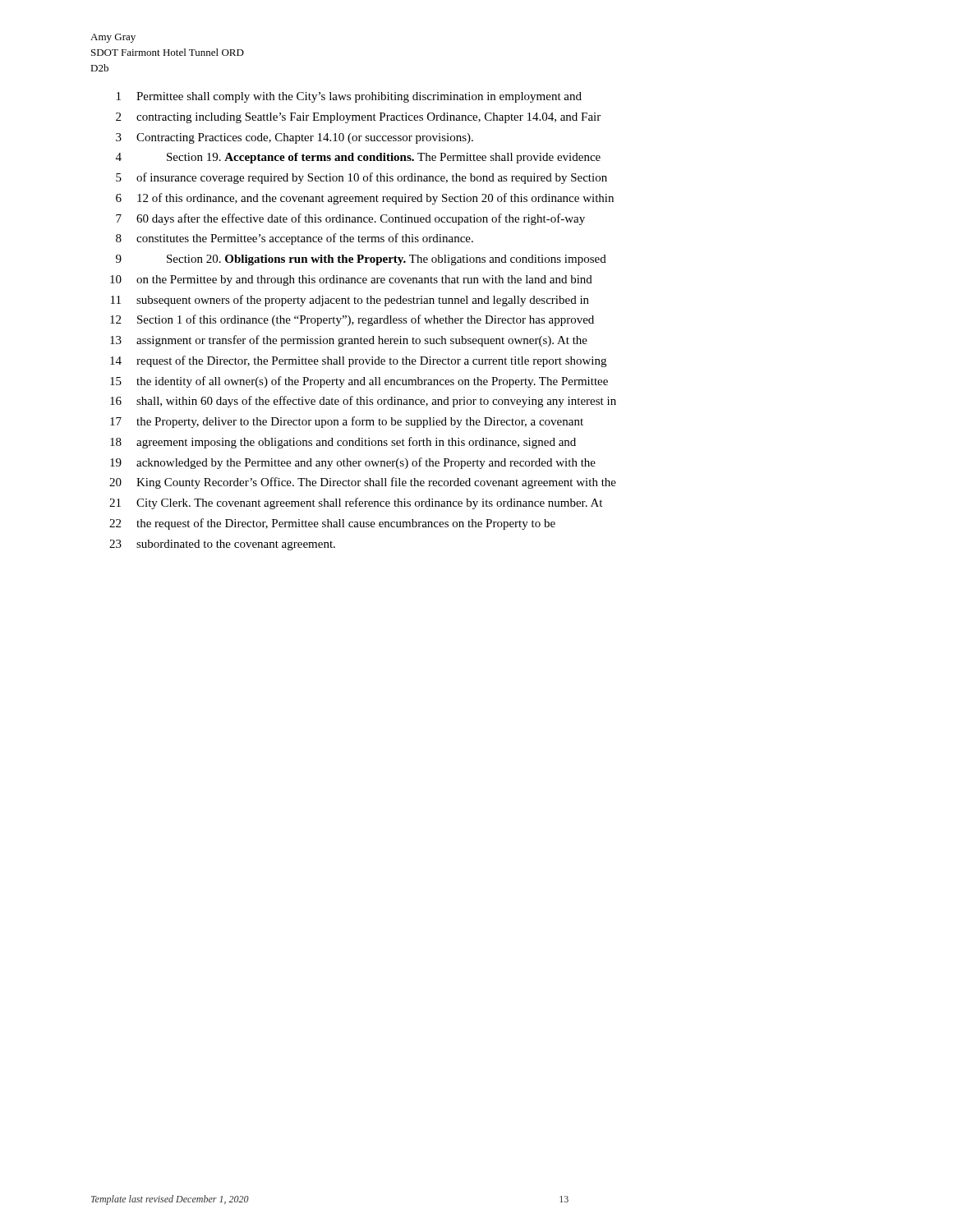Screen dimensions: 1232x953
Task: Click the passage that begins "14 request of the Director,"
Action: (x=485, y=361)
